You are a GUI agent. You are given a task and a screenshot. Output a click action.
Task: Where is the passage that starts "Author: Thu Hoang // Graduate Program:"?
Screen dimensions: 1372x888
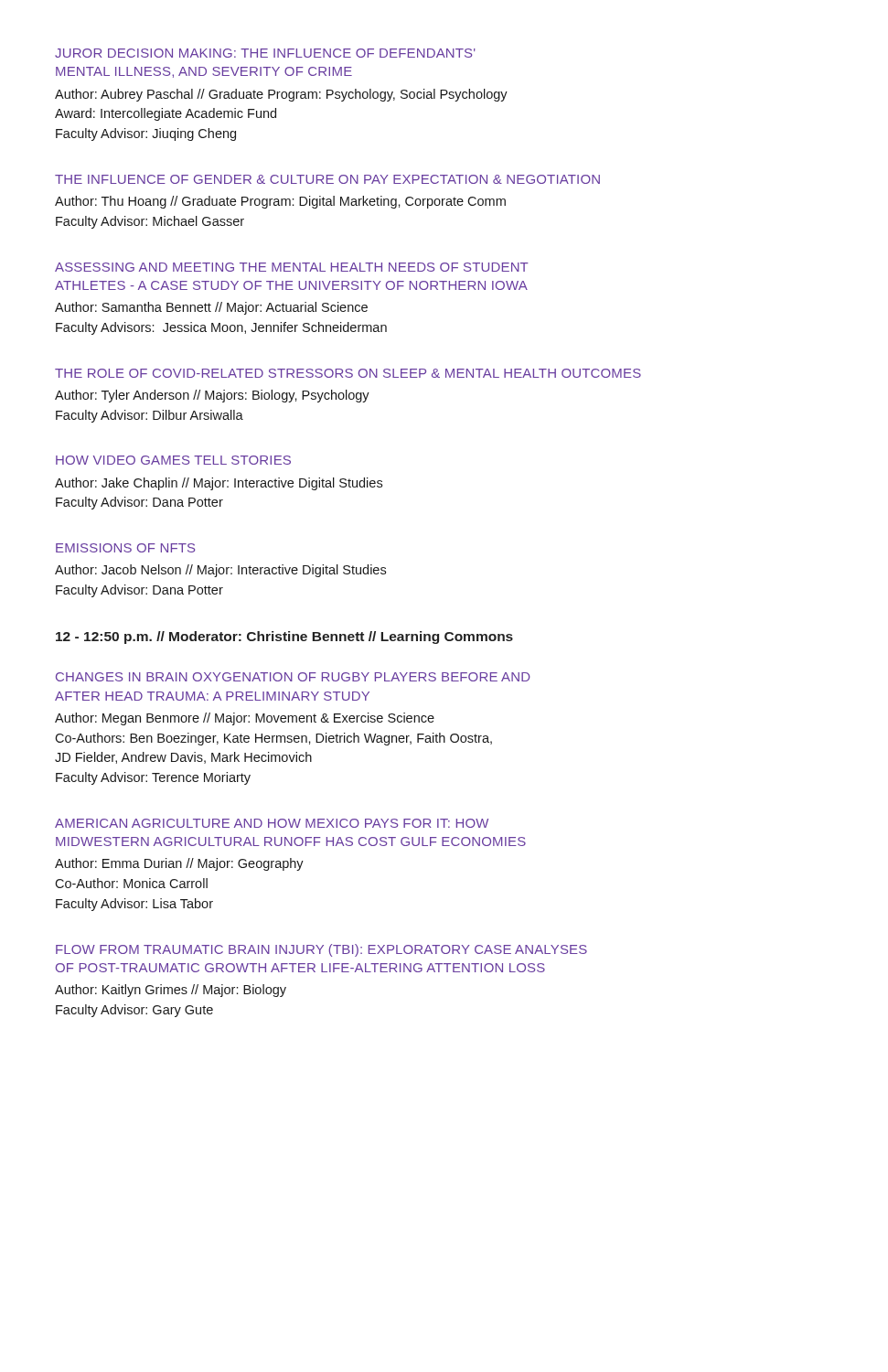pos(281,211)
